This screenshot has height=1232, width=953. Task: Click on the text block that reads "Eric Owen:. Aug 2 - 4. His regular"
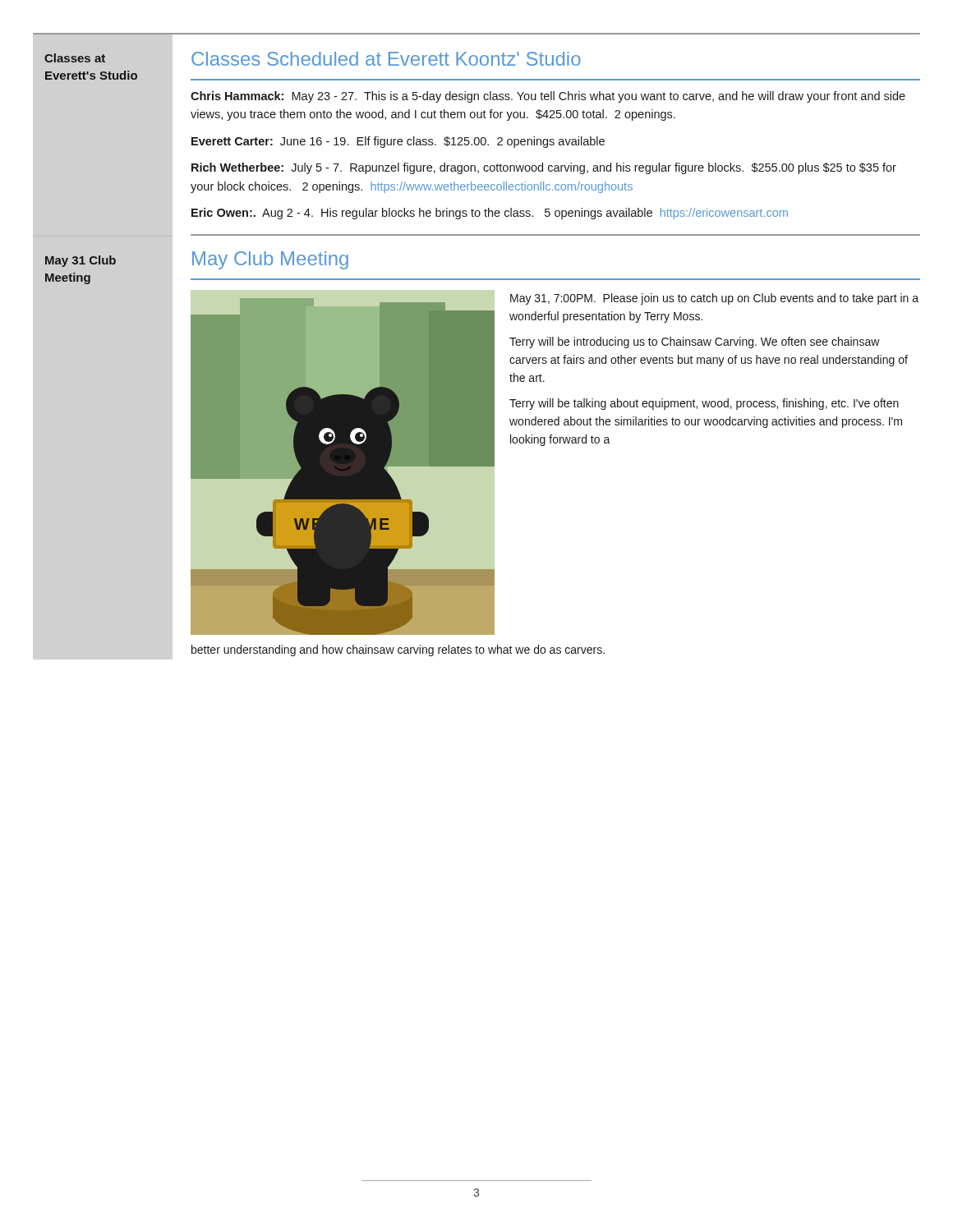pyautogui.click(x=490, y=213)
